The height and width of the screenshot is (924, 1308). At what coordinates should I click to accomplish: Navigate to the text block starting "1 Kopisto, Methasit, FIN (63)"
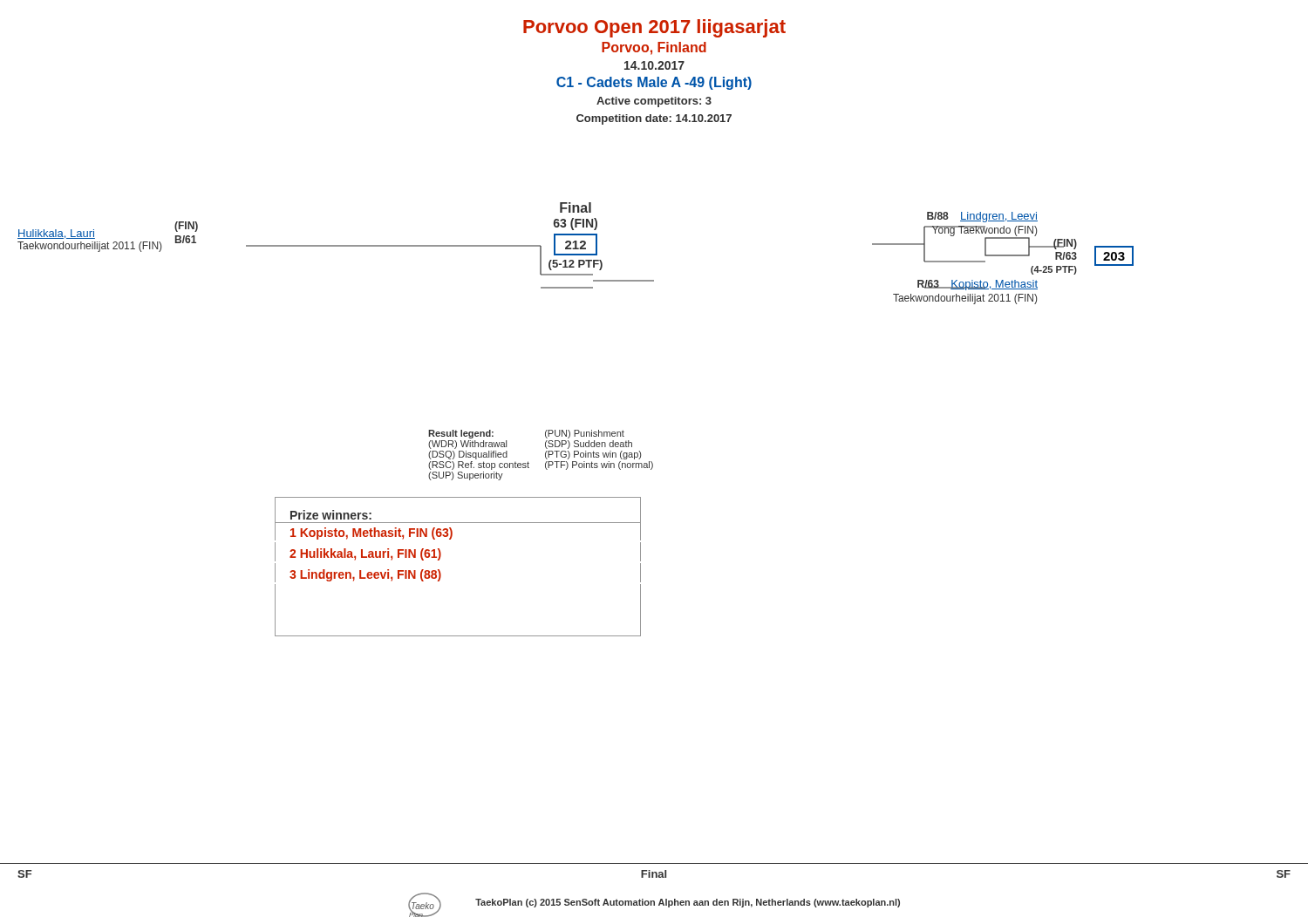pos(371,533)
